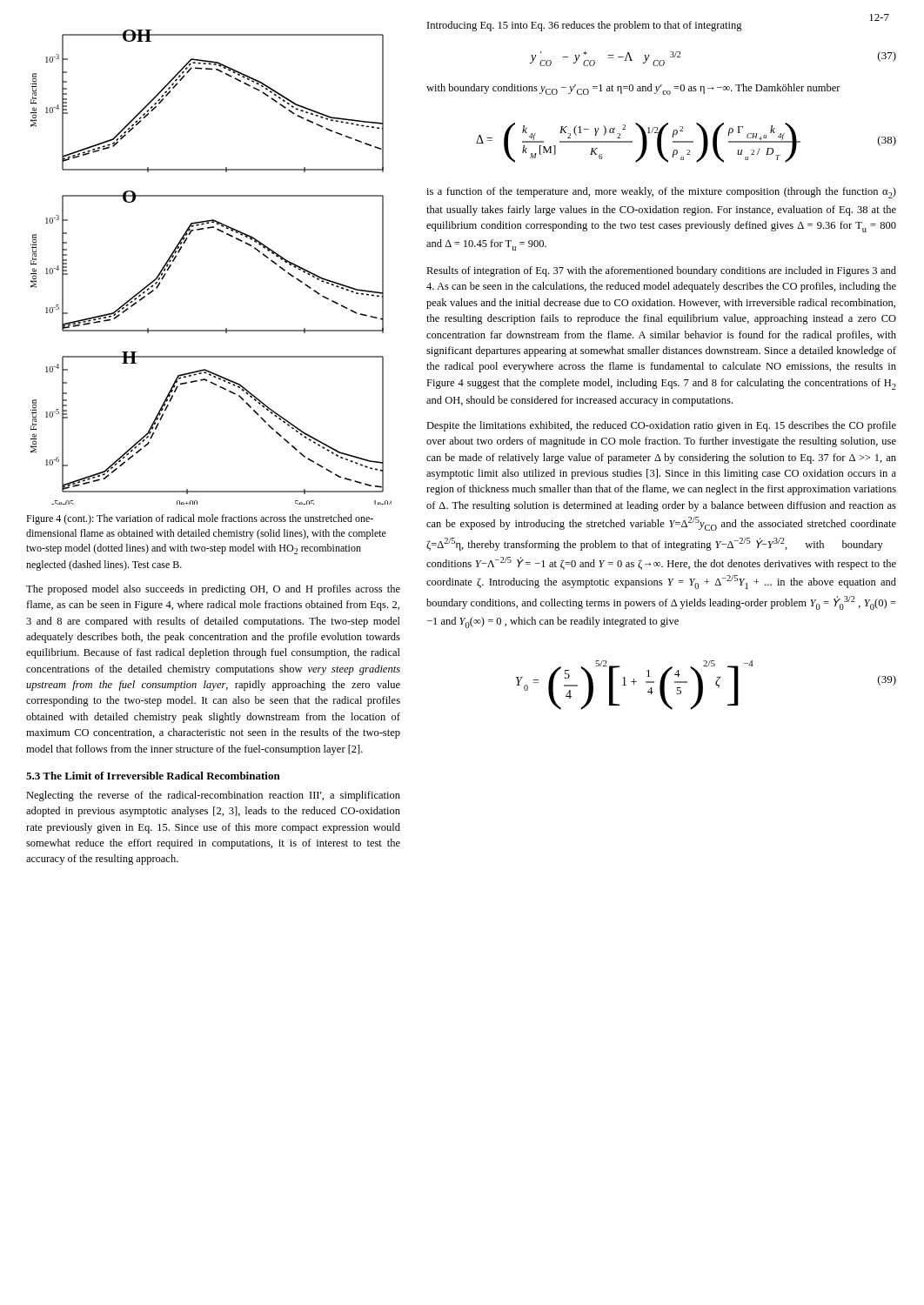Viewport: 924px width, 1305px height.
Task: Find the block on this page that starts "Introducing Eq. 15 into Eq. 36 reduces the"
Action: tap(584, 25)
